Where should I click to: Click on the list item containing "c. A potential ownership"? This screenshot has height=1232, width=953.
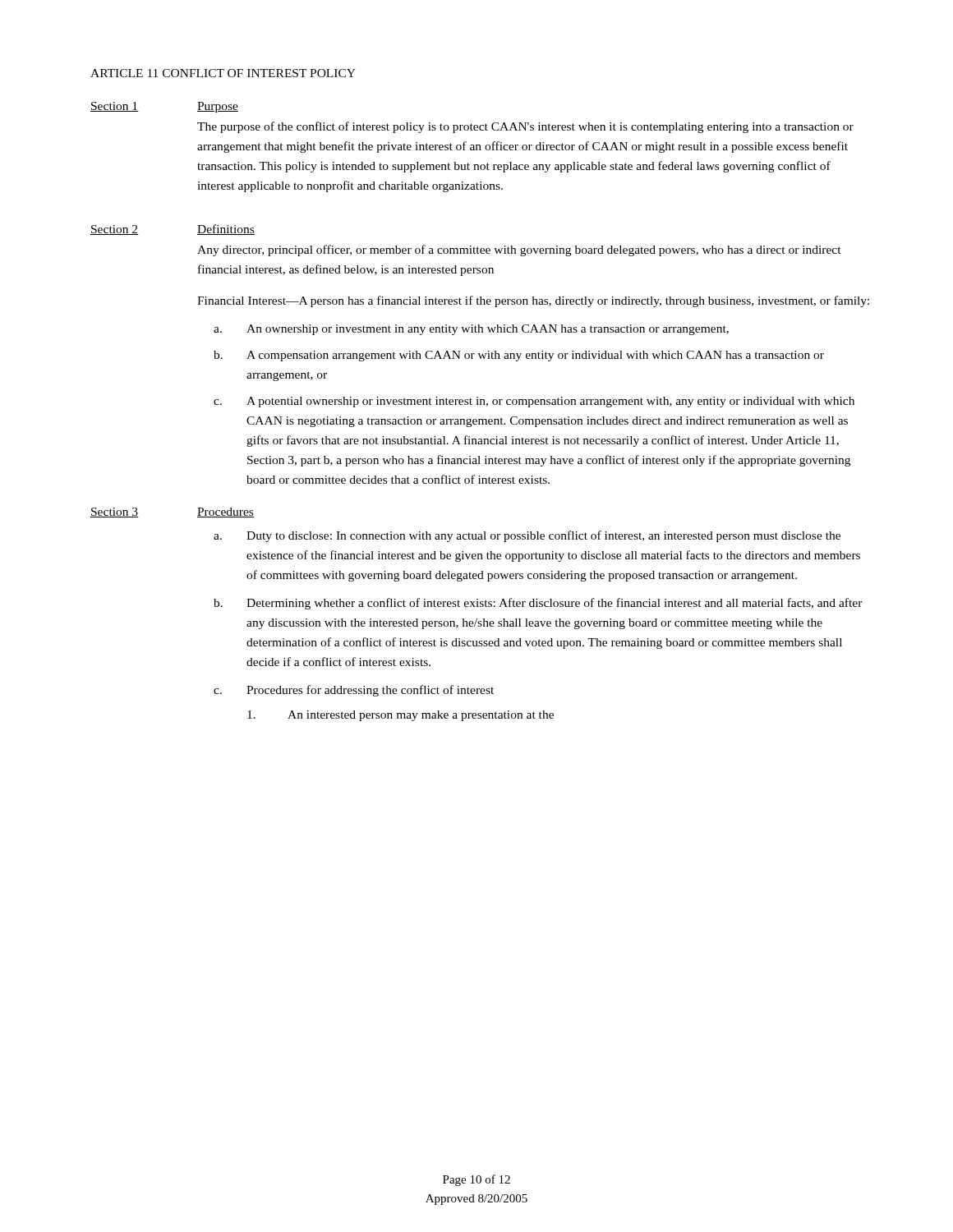point(534,440)
